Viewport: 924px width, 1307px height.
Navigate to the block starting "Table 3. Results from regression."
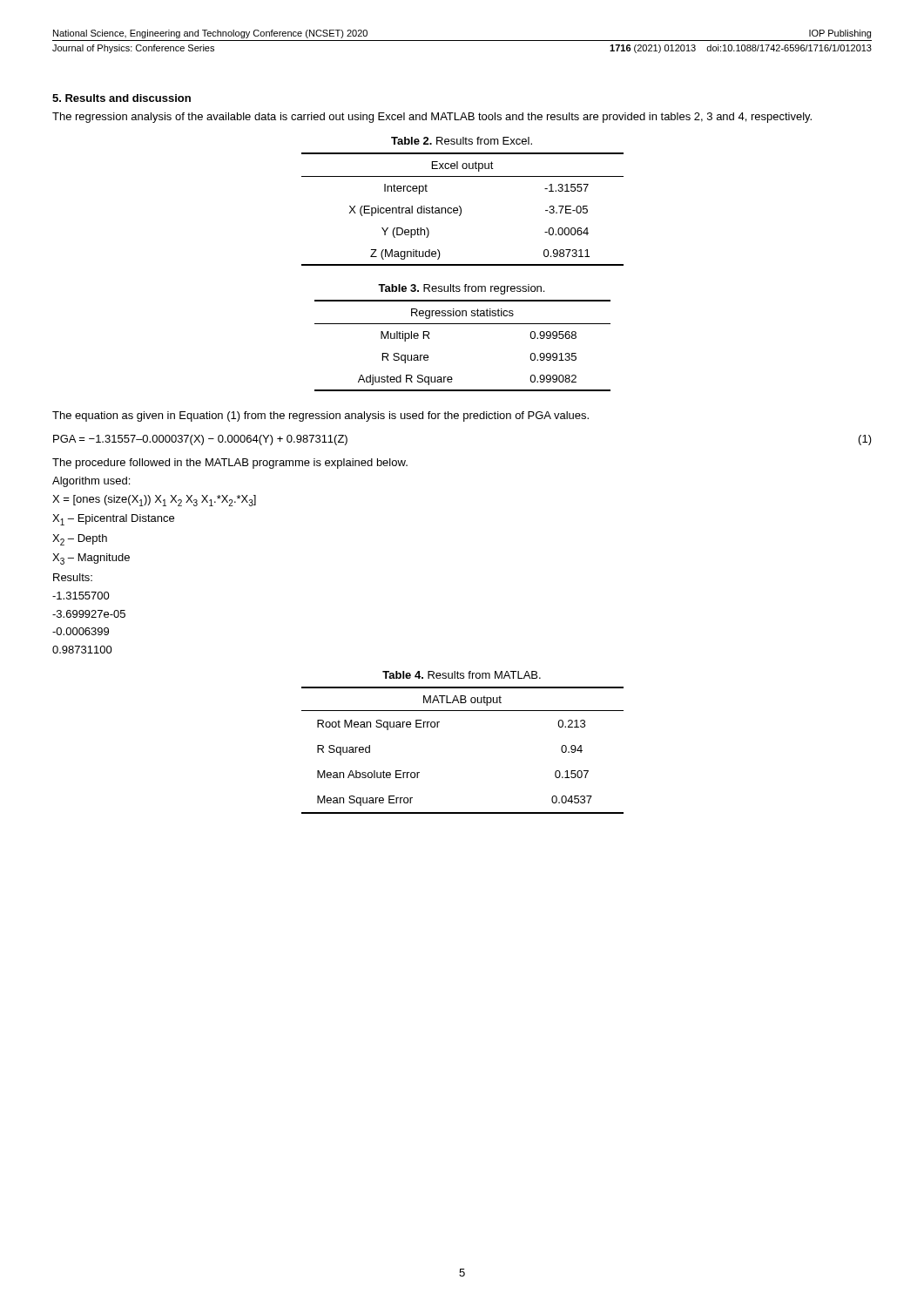pyautogui.click(x=462, y=288)
